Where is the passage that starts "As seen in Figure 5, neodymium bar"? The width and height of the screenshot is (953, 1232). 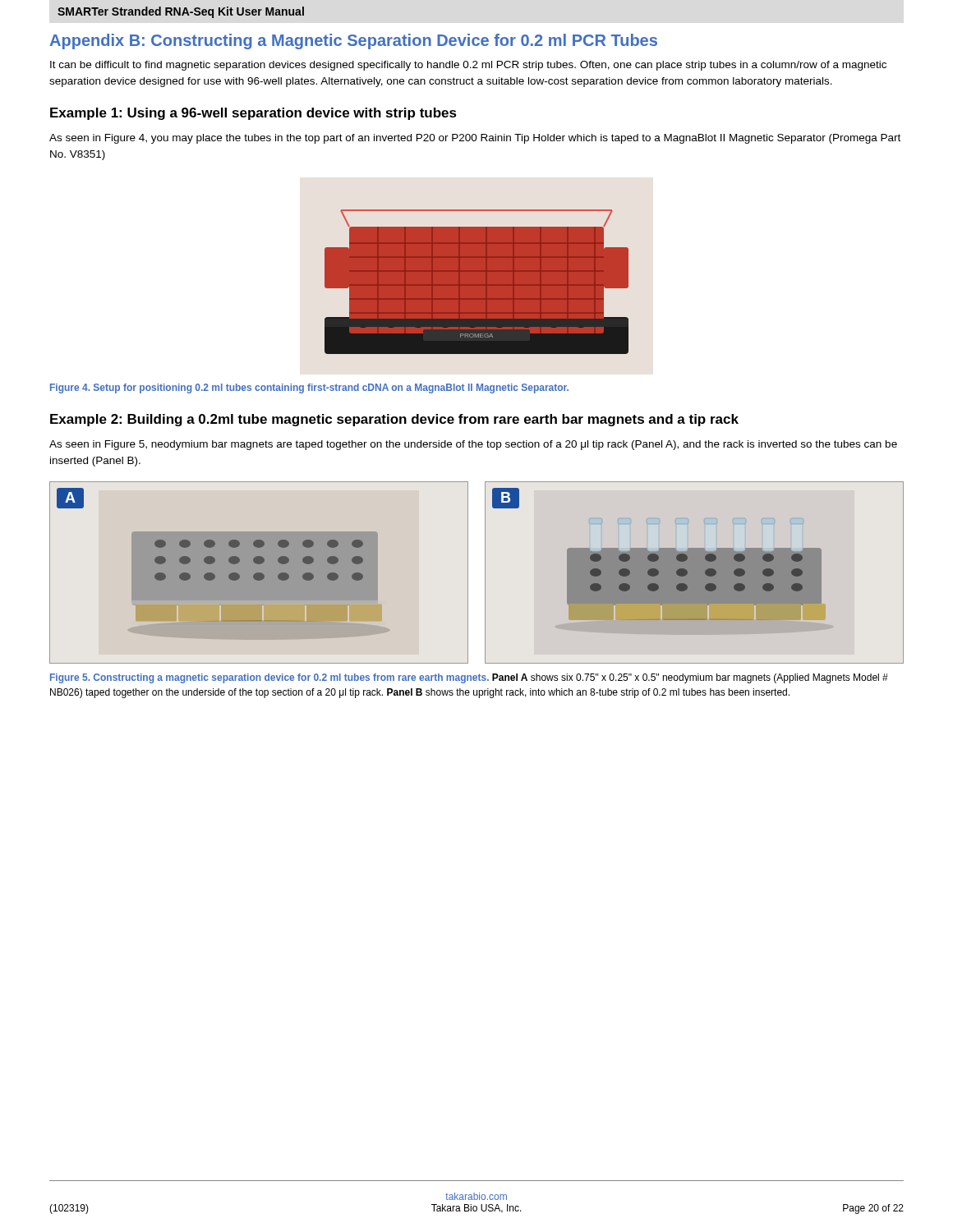click(x=473, y=452)
